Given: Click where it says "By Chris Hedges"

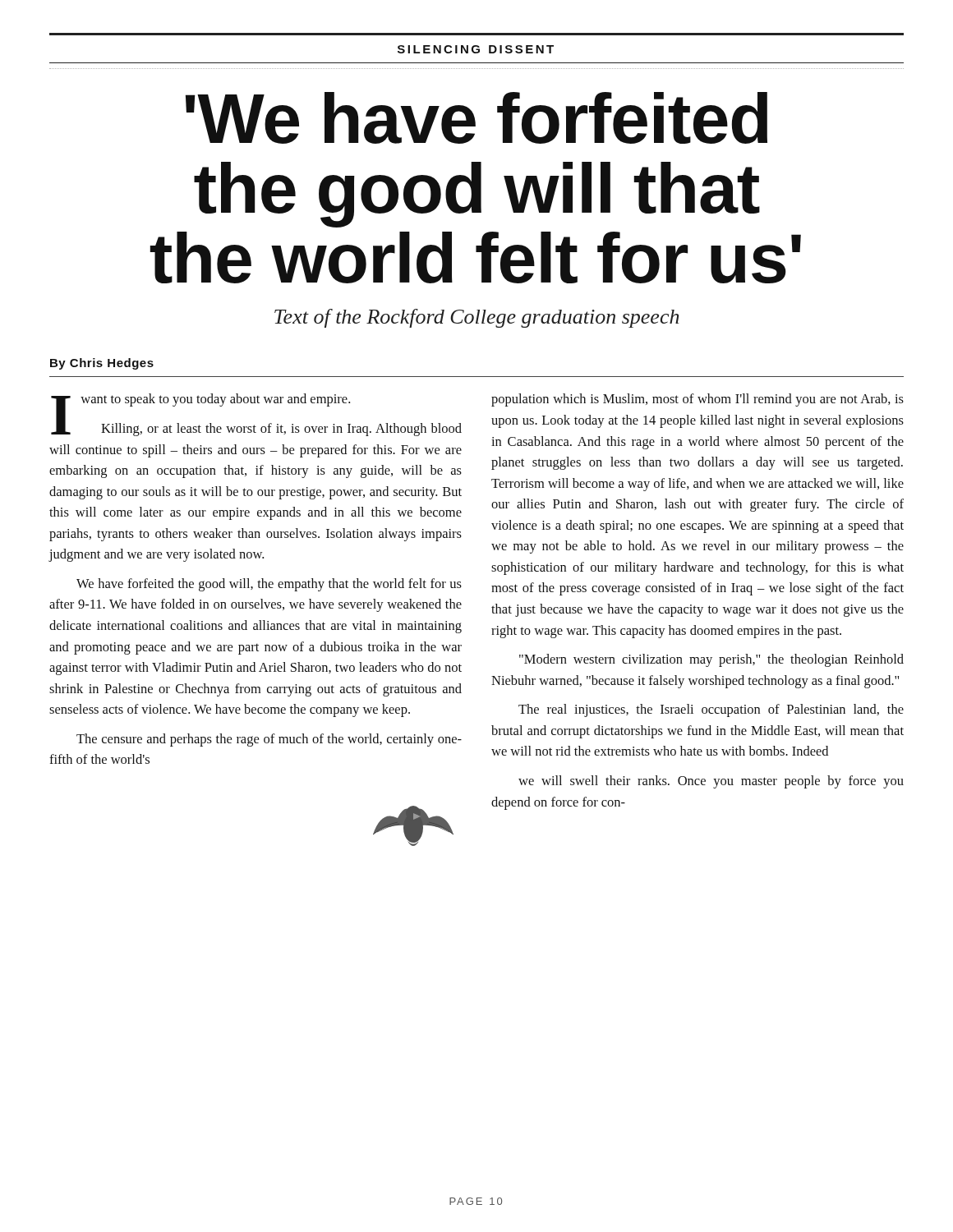Looking at the screenshot, I should [x=102, y=363].
